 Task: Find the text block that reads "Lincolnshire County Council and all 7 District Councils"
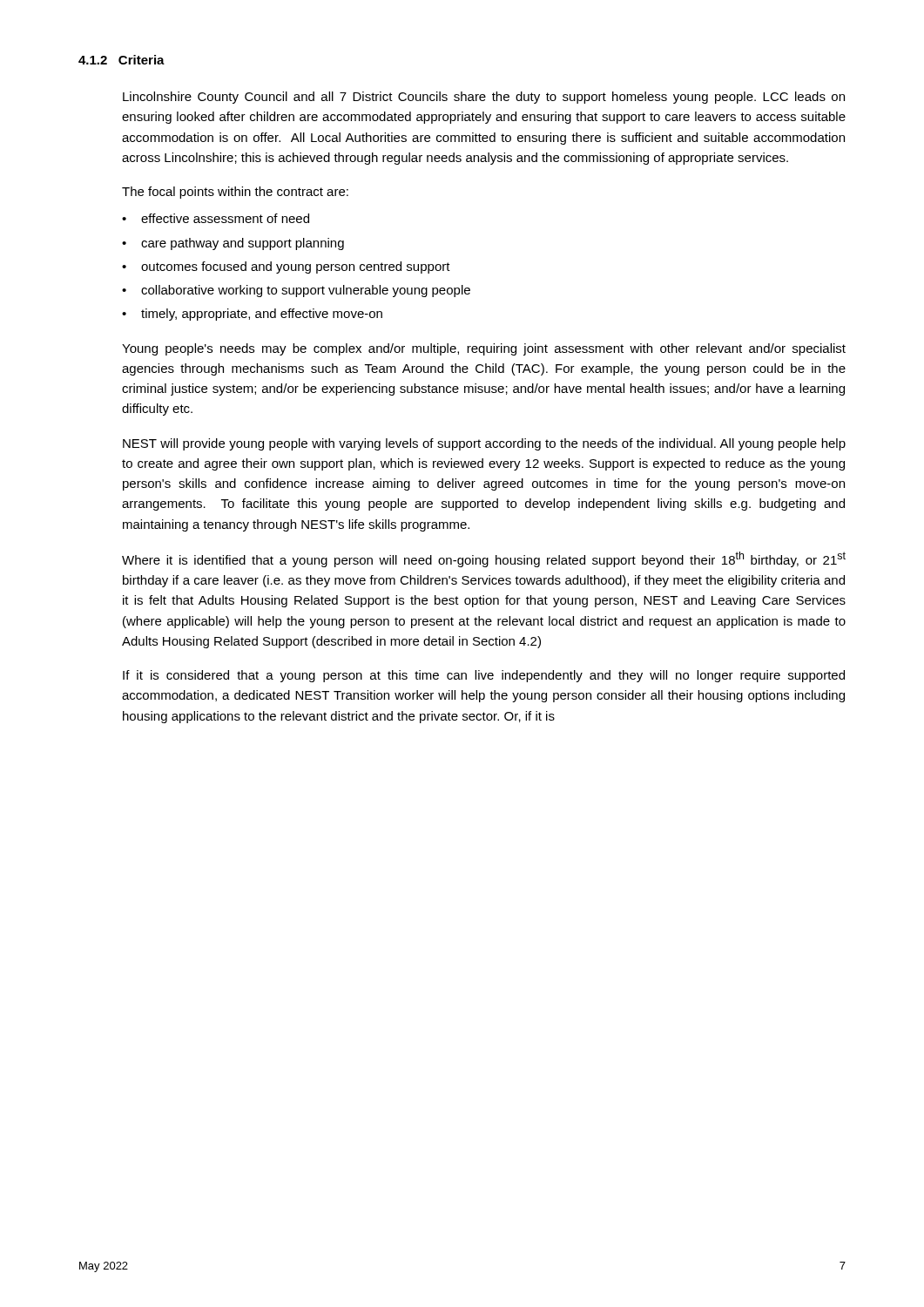tap(484, 127)
